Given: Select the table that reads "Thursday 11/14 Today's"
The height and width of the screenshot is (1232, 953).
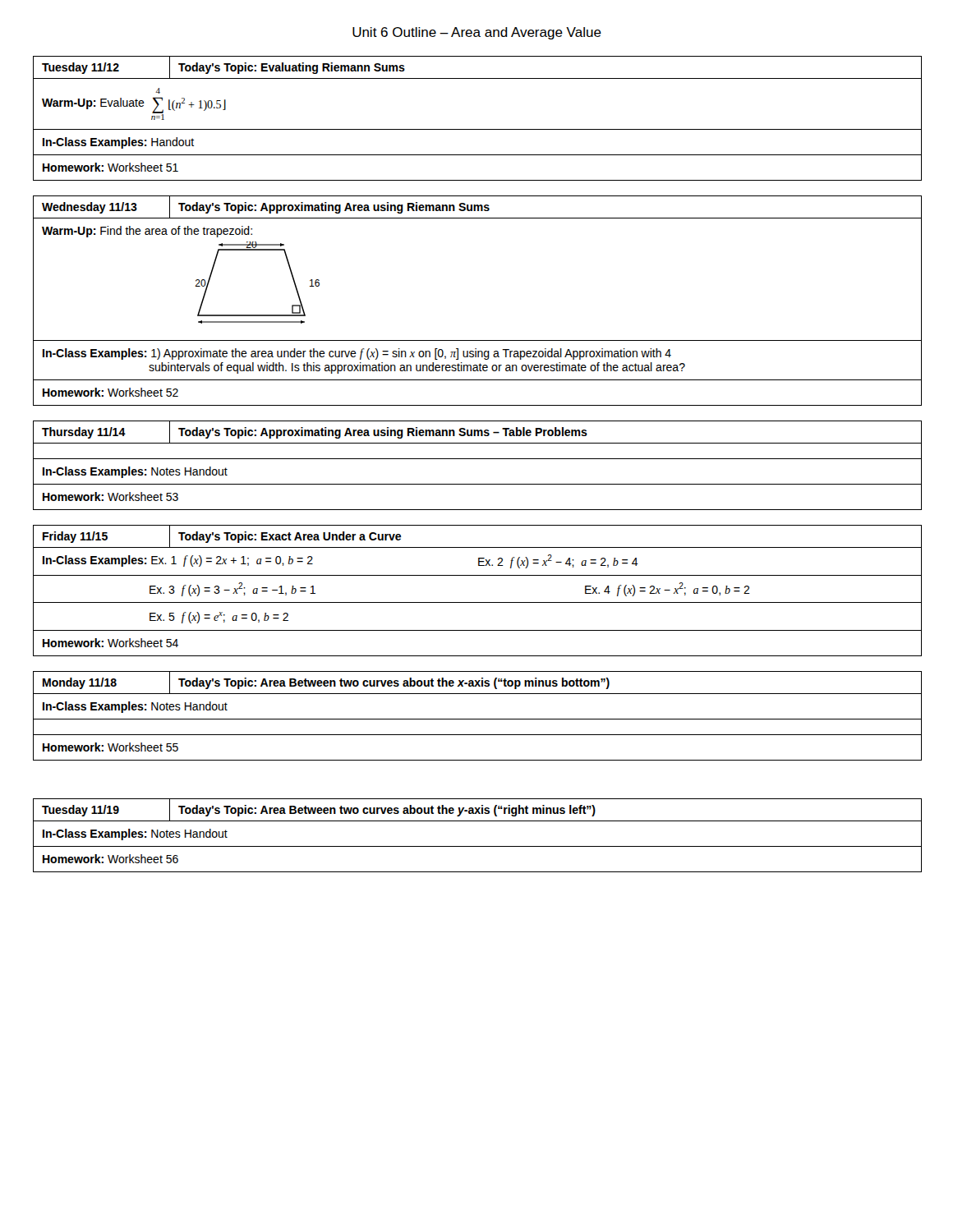Looking at the screenshot, I should pyautogui.click(x=477, y=465).
